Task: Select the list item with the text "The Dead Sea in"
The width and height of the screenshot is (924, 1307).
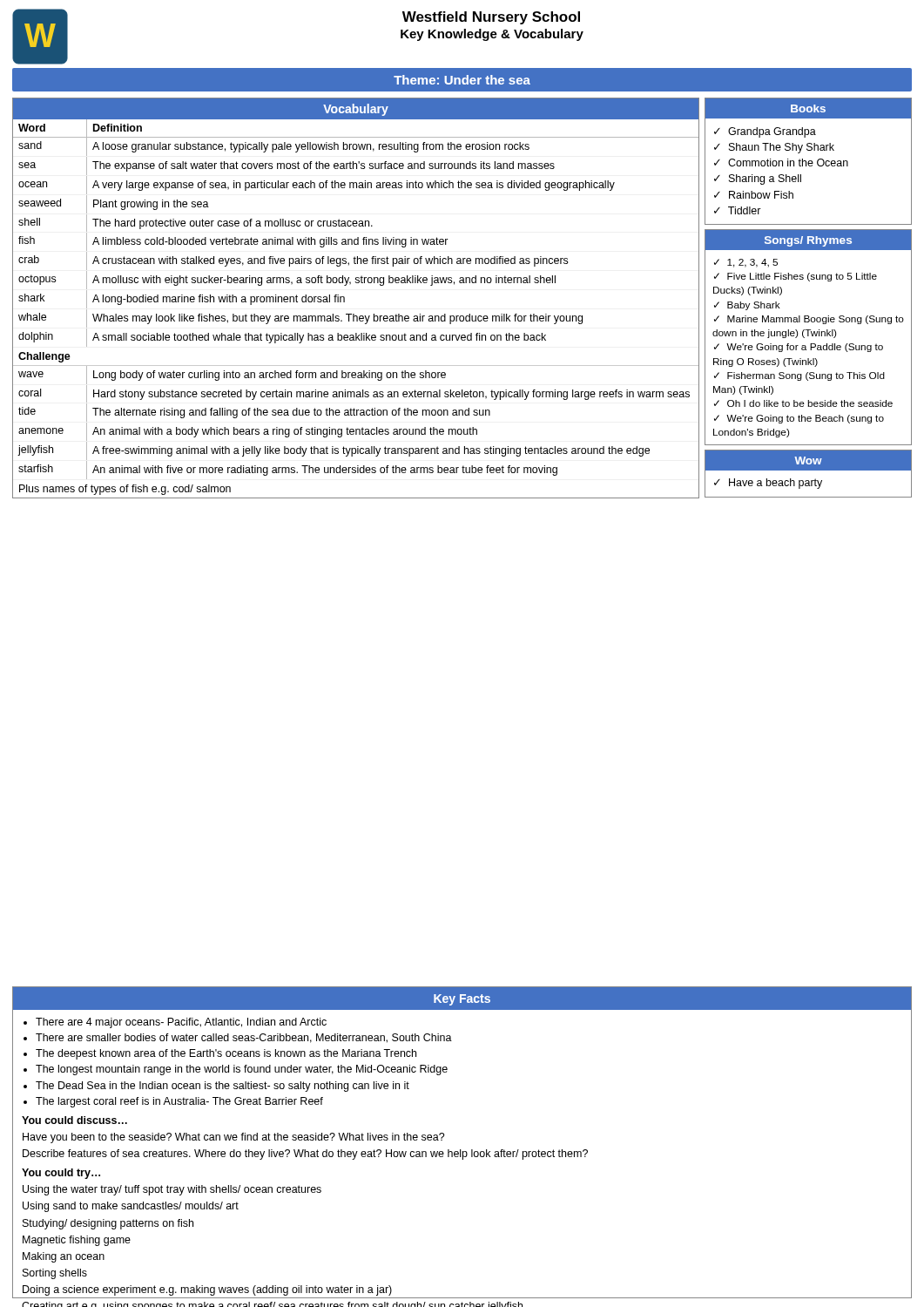Action: (x=222, y=1085)
